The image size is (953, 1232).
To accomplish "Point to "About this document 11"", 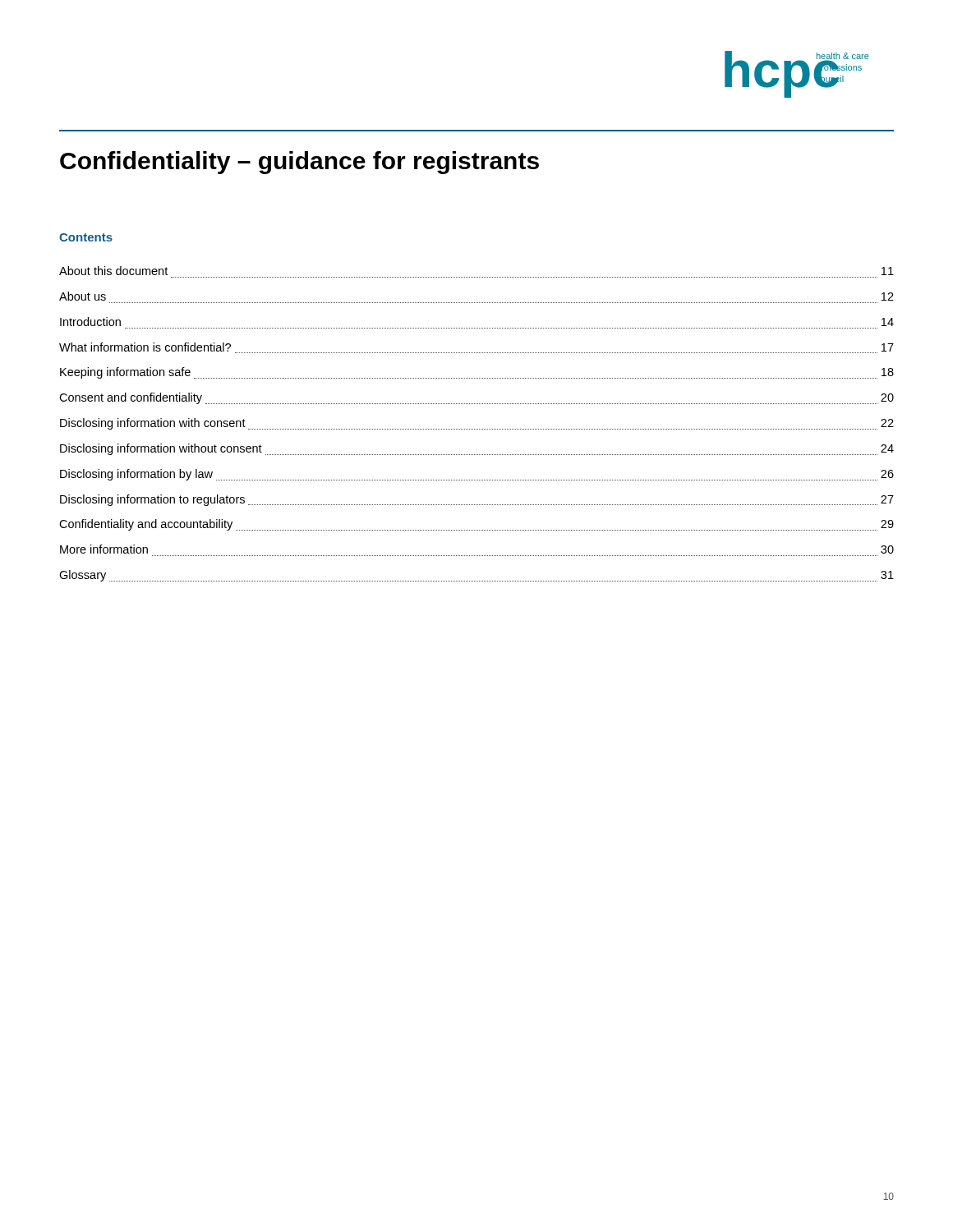I will pos(476,271).
